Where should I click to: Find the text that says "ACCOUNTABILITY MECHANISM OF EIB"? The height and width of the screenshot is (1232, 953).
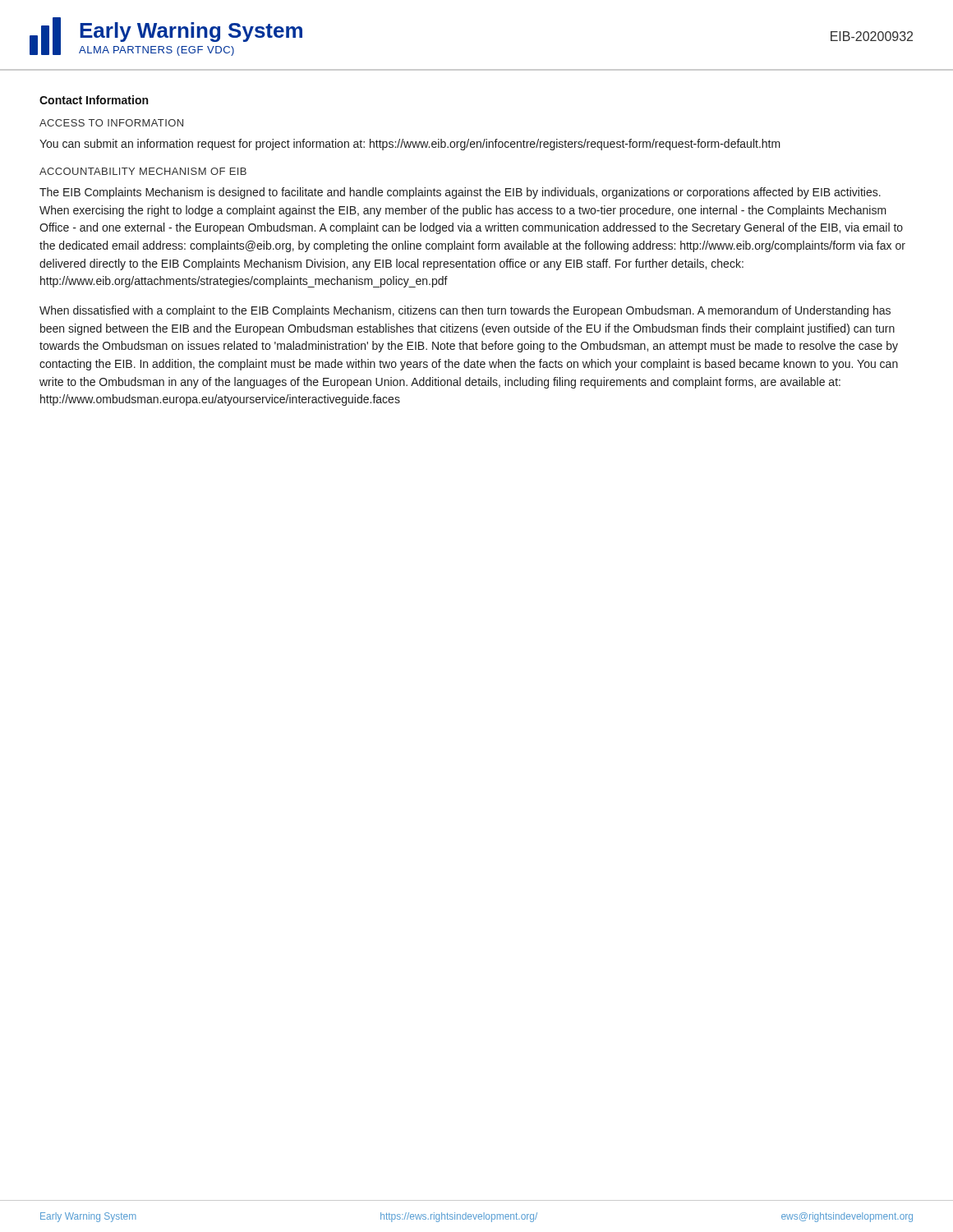(143, 171)
